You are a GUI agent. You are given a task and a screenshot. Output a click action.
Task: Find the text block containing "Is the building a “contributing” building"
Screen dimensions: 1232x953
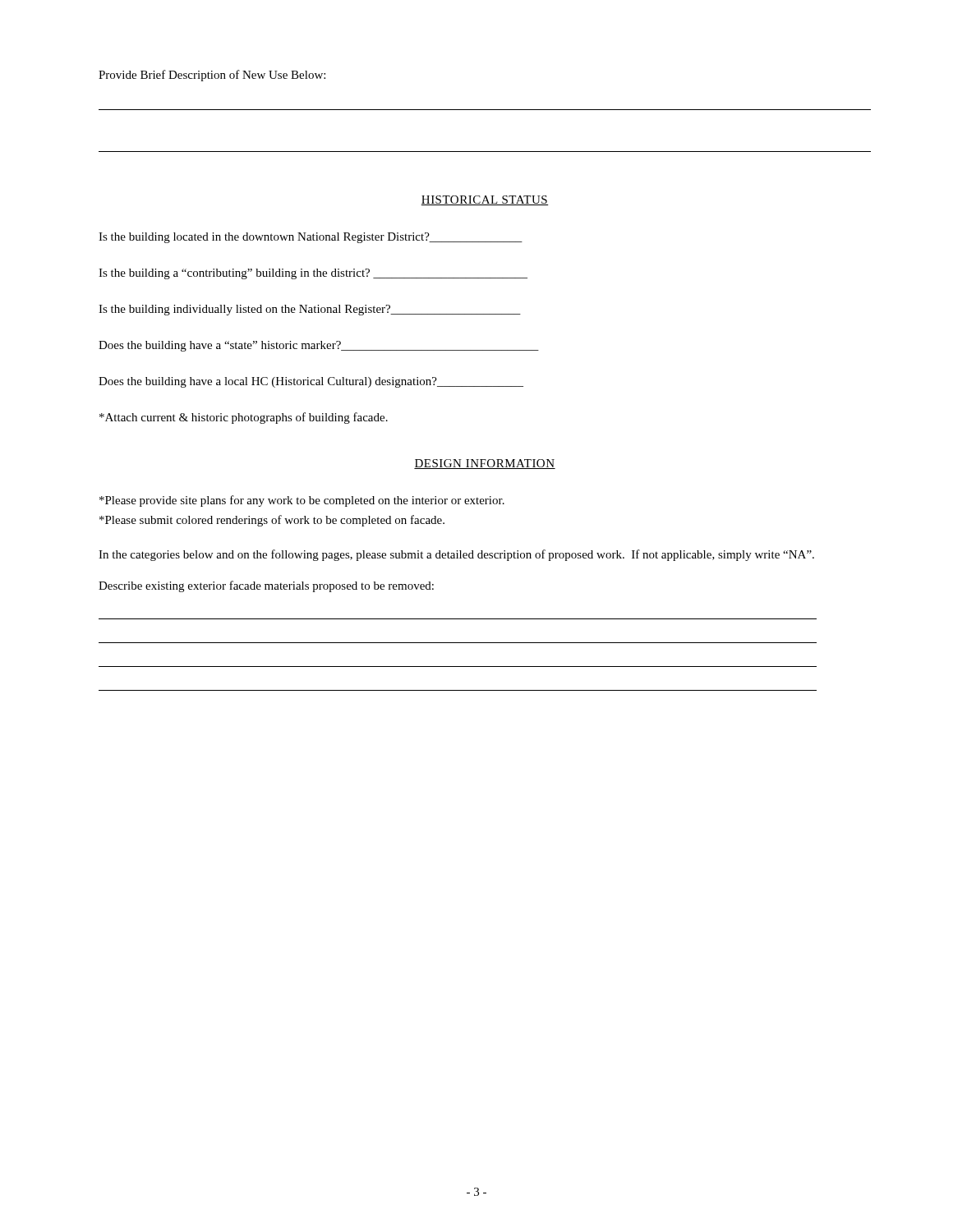(313, 272)
